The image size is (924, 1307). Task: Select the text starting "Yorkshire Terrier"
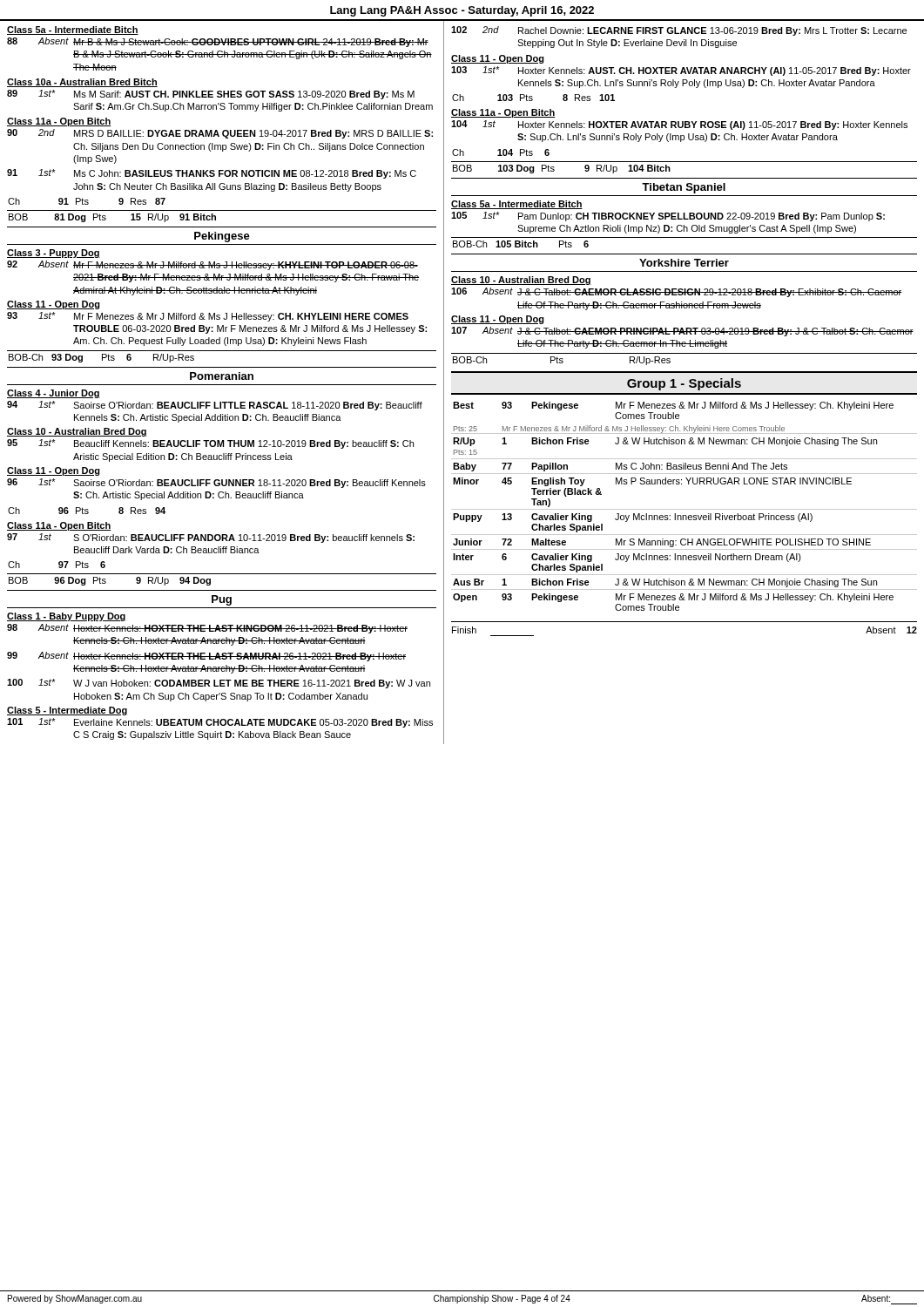(684, 263)
